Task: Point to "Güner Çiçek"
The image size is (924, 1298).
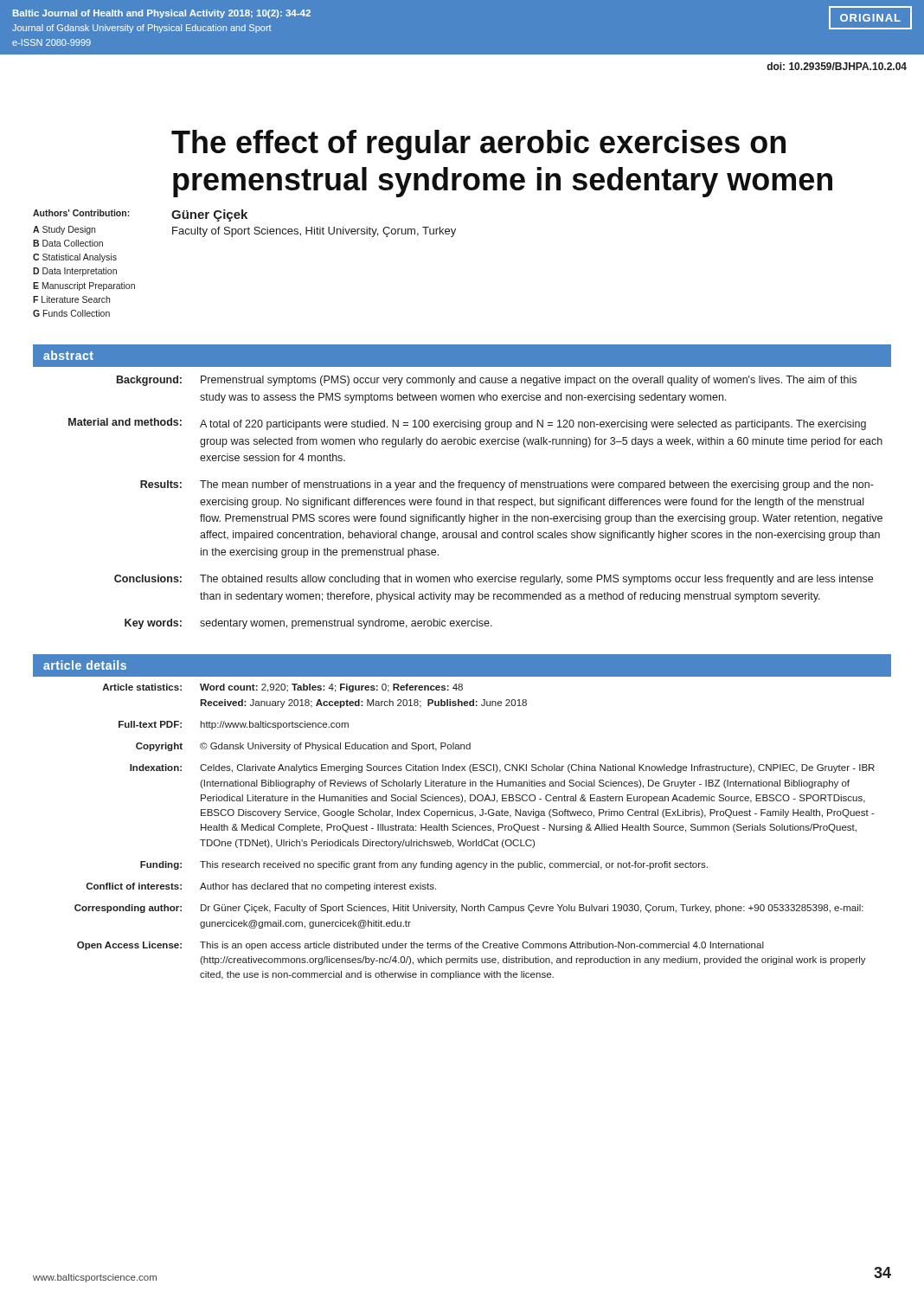Action: point(210,214)
